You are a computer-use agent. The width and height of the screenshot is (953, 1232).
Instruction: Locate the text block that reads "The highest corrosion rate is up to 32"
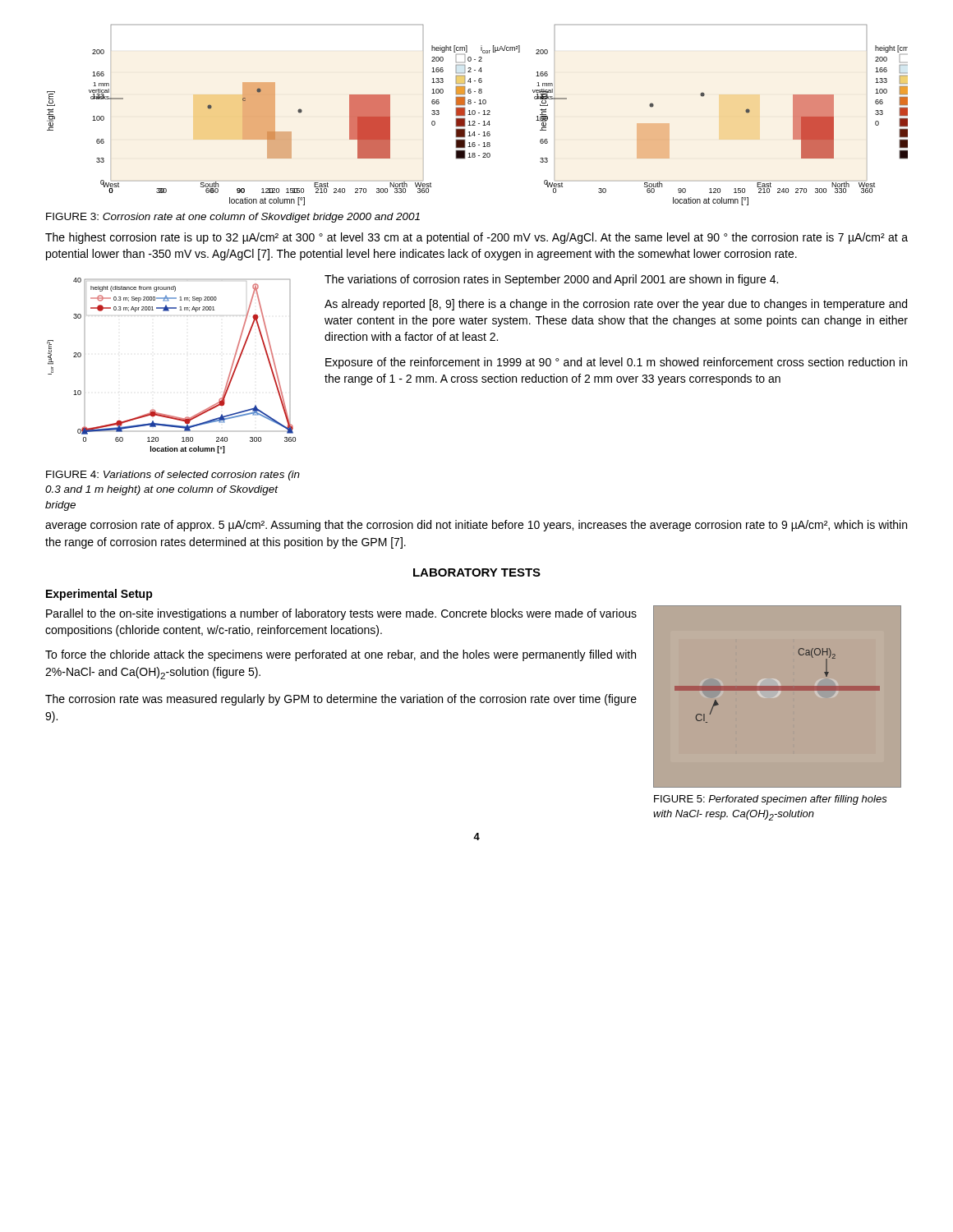point(476,246)
